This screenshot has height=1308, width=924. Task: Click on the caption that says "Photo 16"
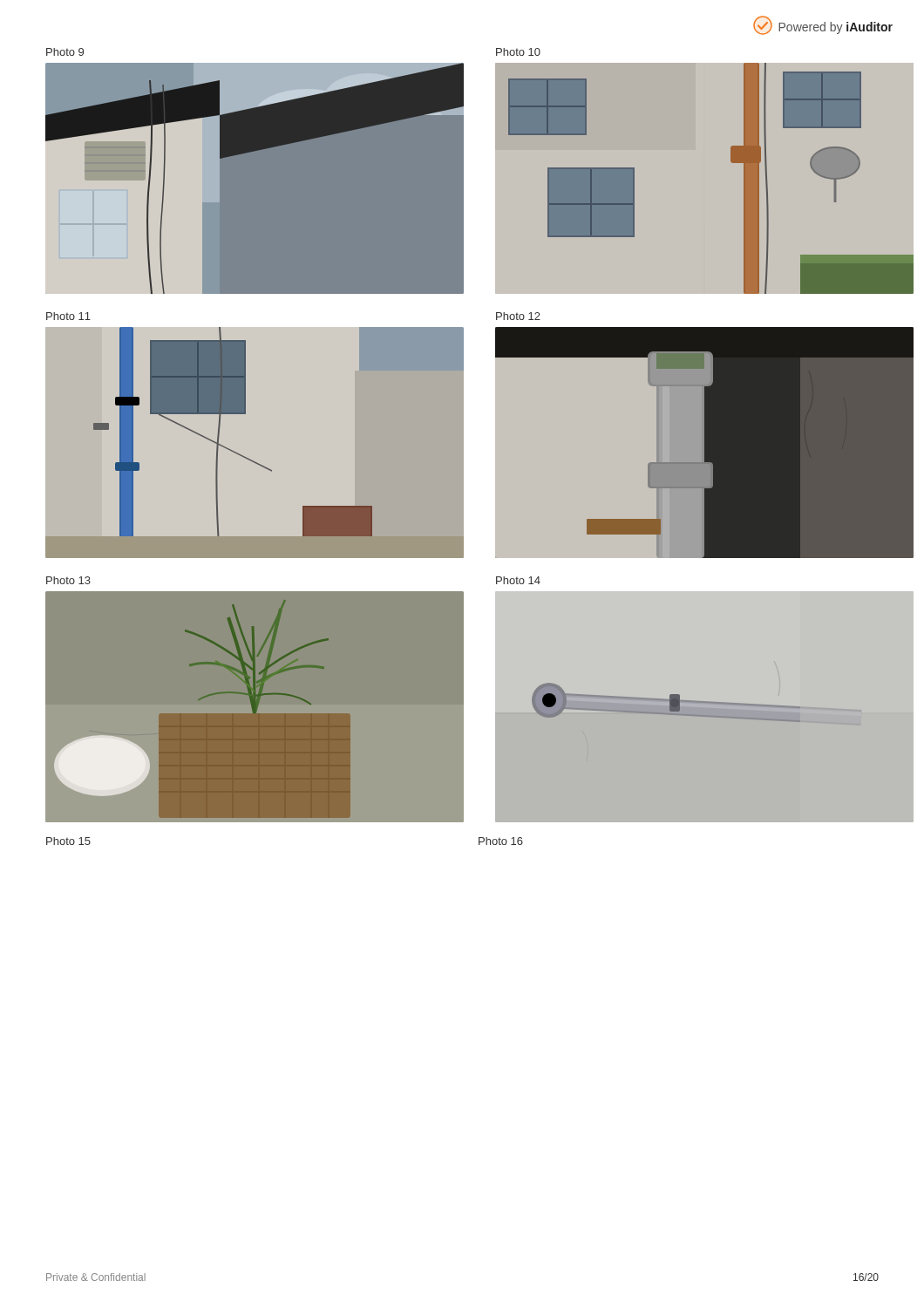500,841
